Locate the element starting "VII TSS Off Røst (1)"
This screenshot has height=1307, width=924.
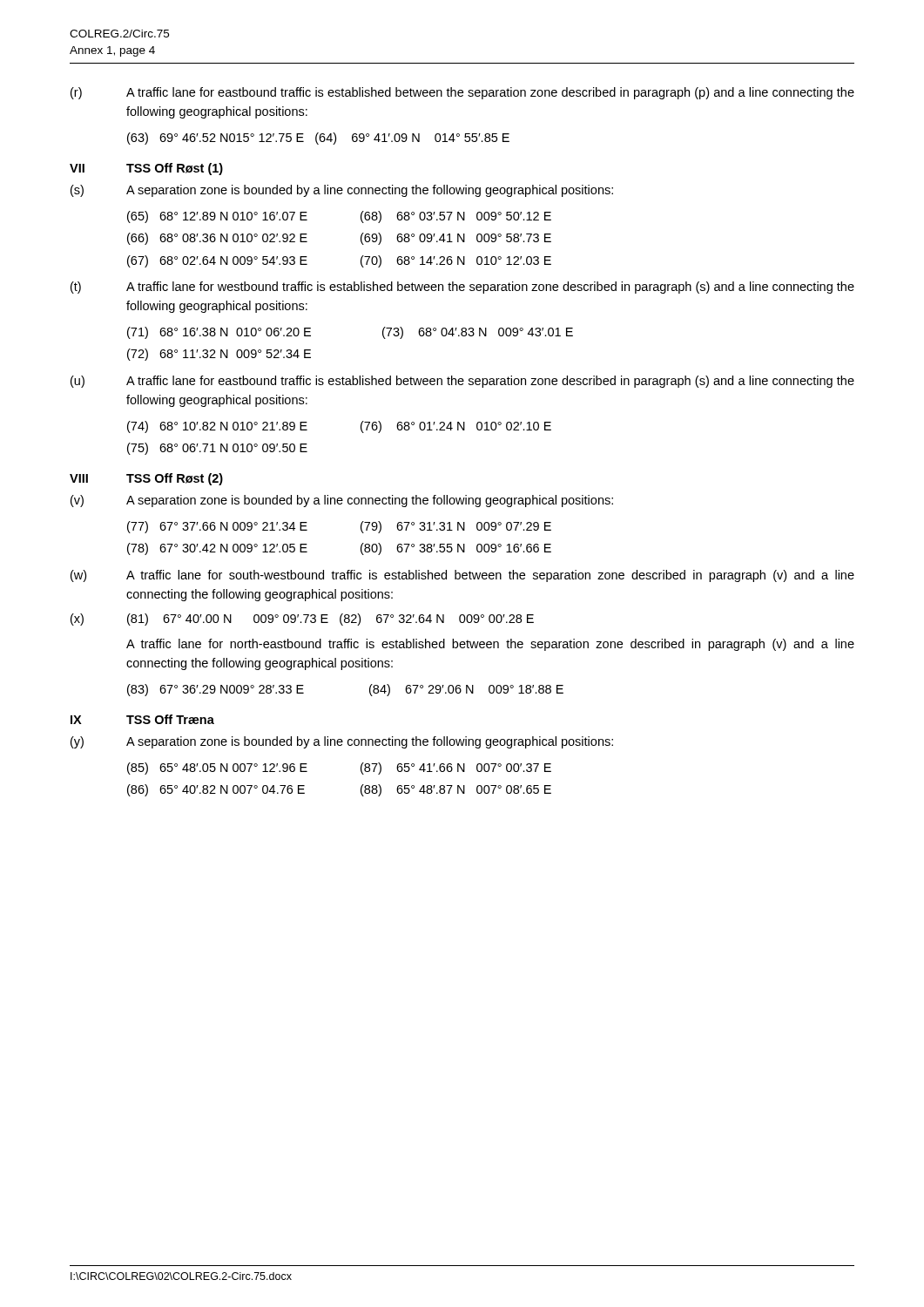click(x=146, y=168)
